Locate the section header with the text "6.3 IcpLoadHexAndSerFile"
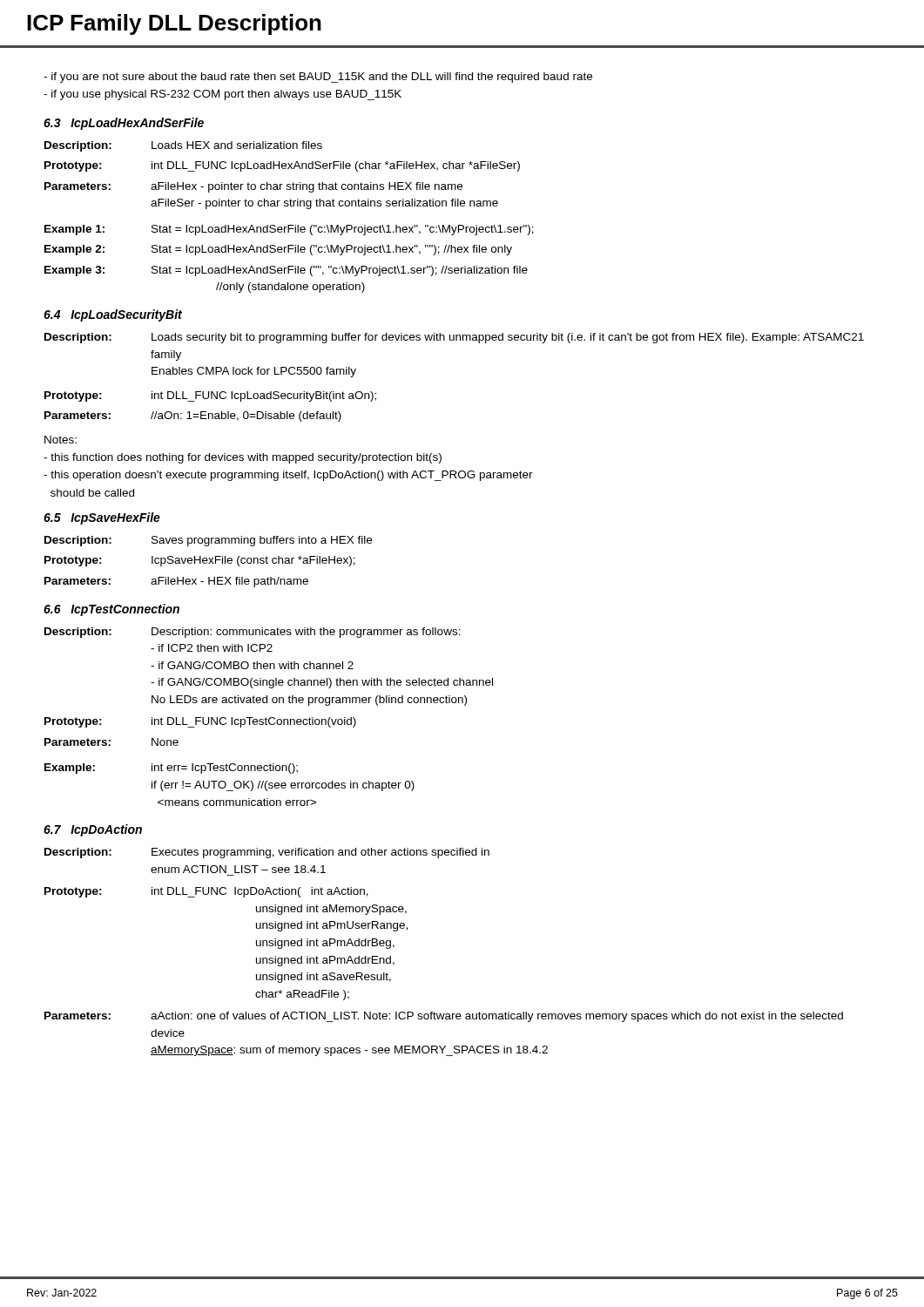924x1307 pixels. point(124,122)
